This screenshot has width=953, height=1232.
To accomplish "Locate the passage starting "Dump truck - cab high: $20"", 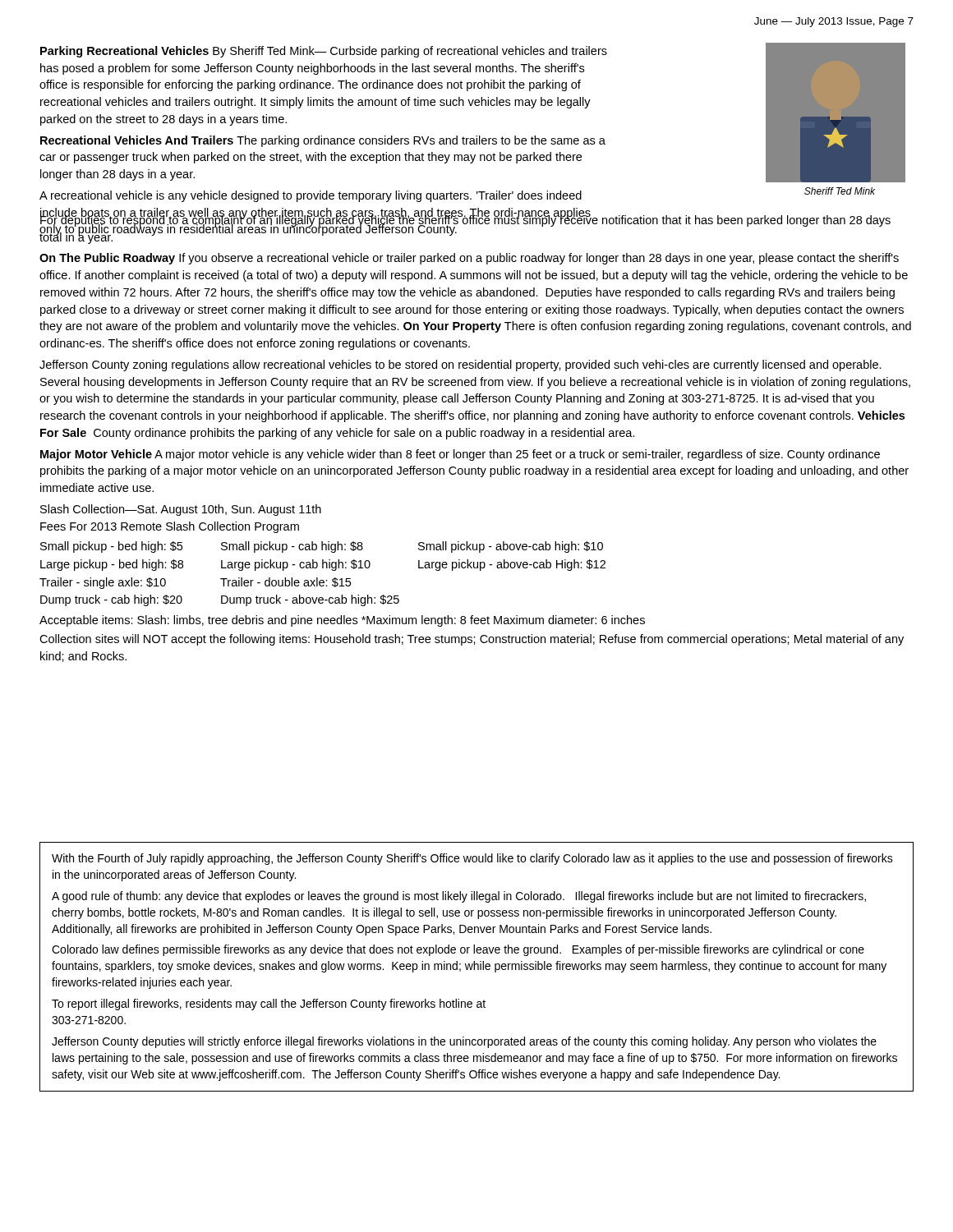I will coord(228,601).
